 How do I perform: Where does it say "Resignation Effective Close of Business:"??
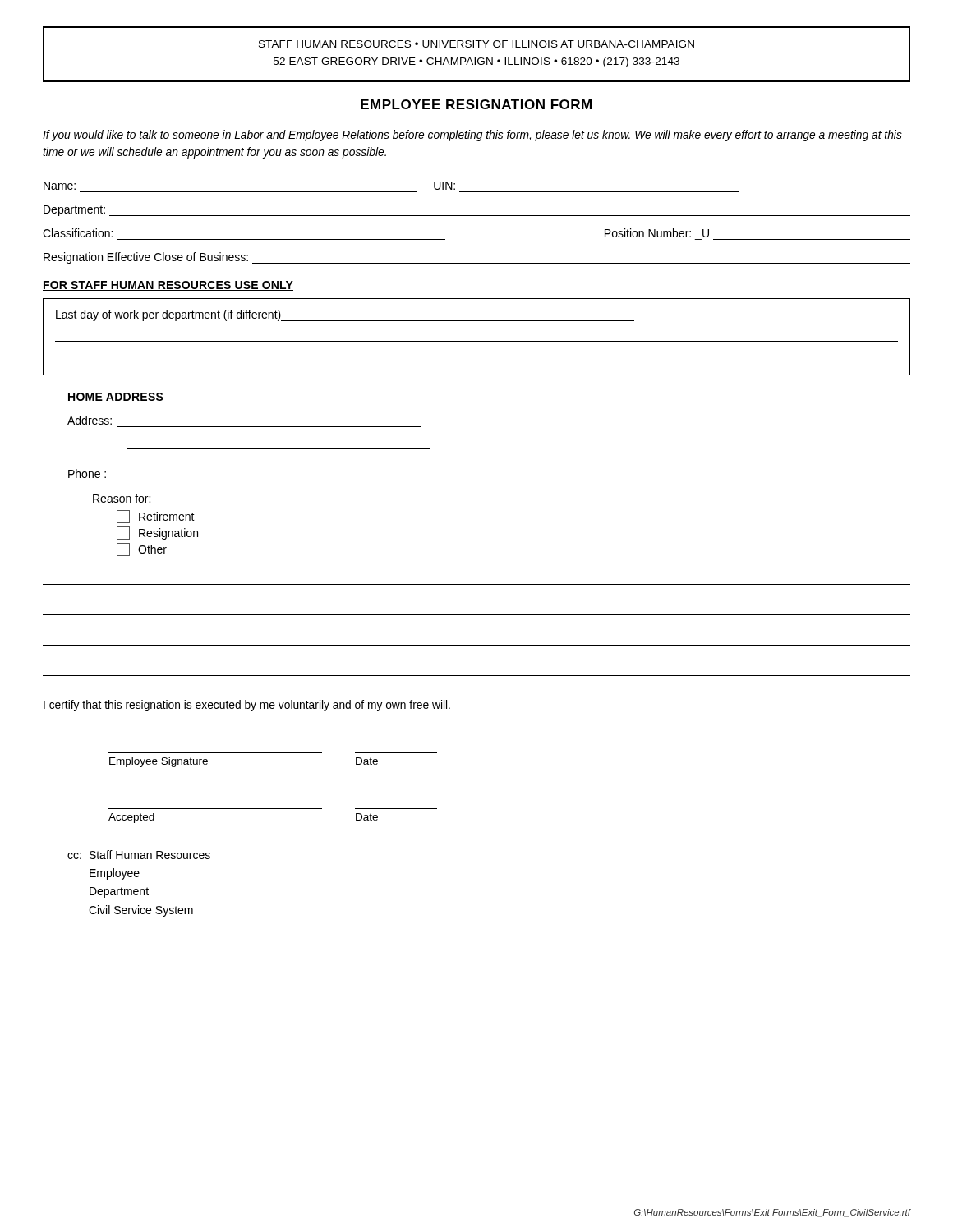[476, 256]
